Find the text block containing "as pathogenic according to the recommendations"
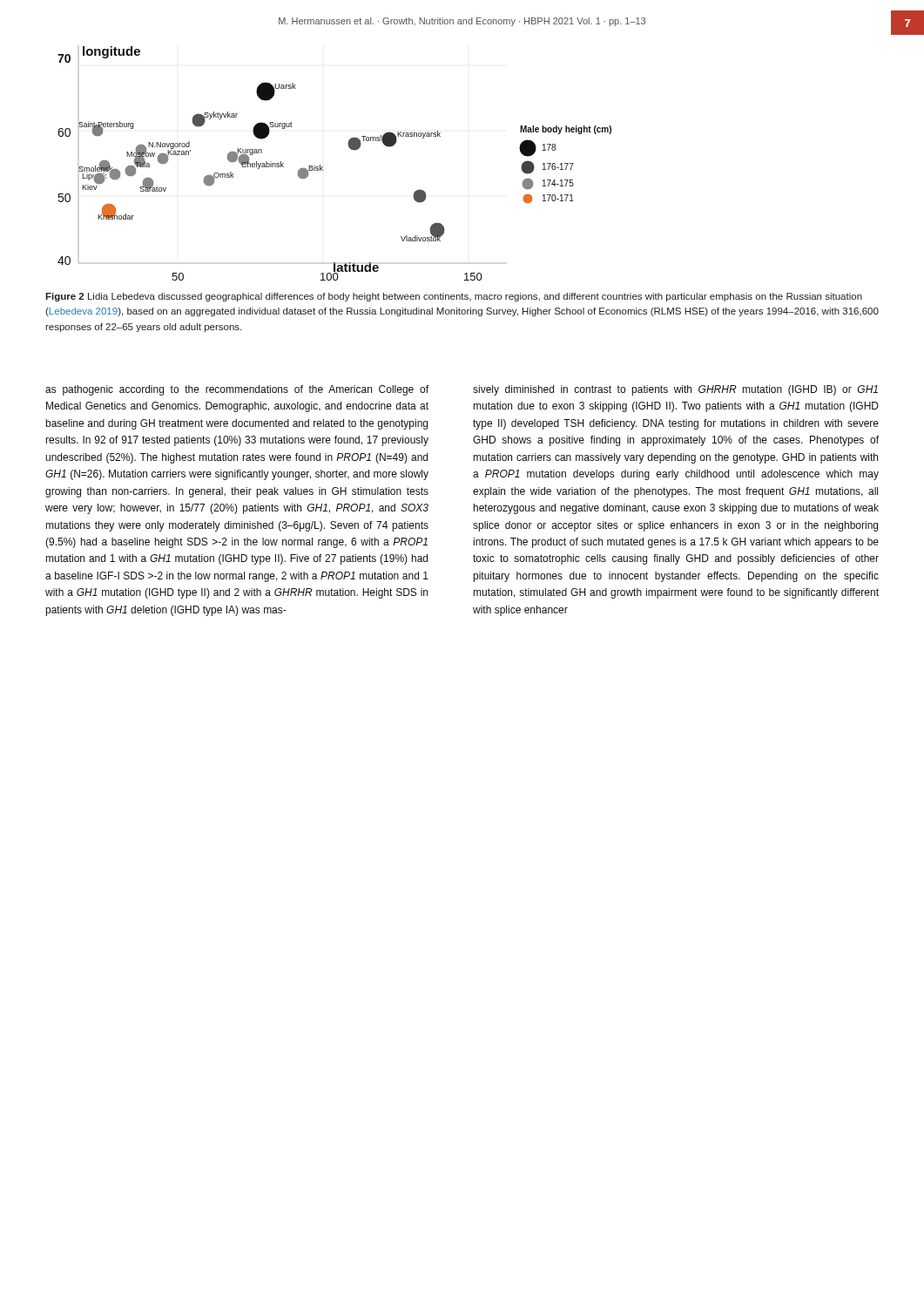Screen dimensions: 1307x924 coord(237,500)
